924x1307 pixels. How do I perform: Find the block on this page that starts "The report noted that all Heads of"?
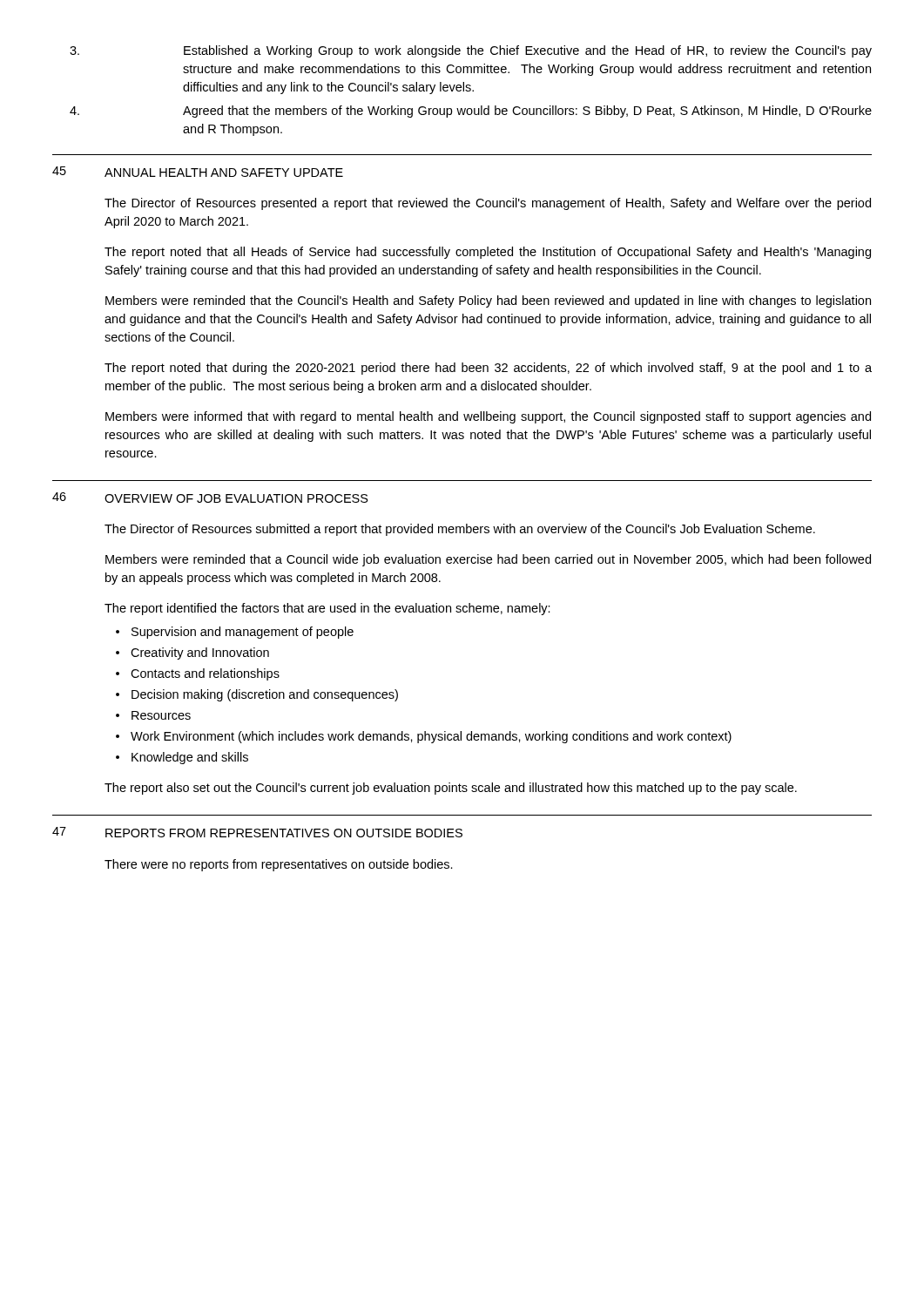[488, 261]
